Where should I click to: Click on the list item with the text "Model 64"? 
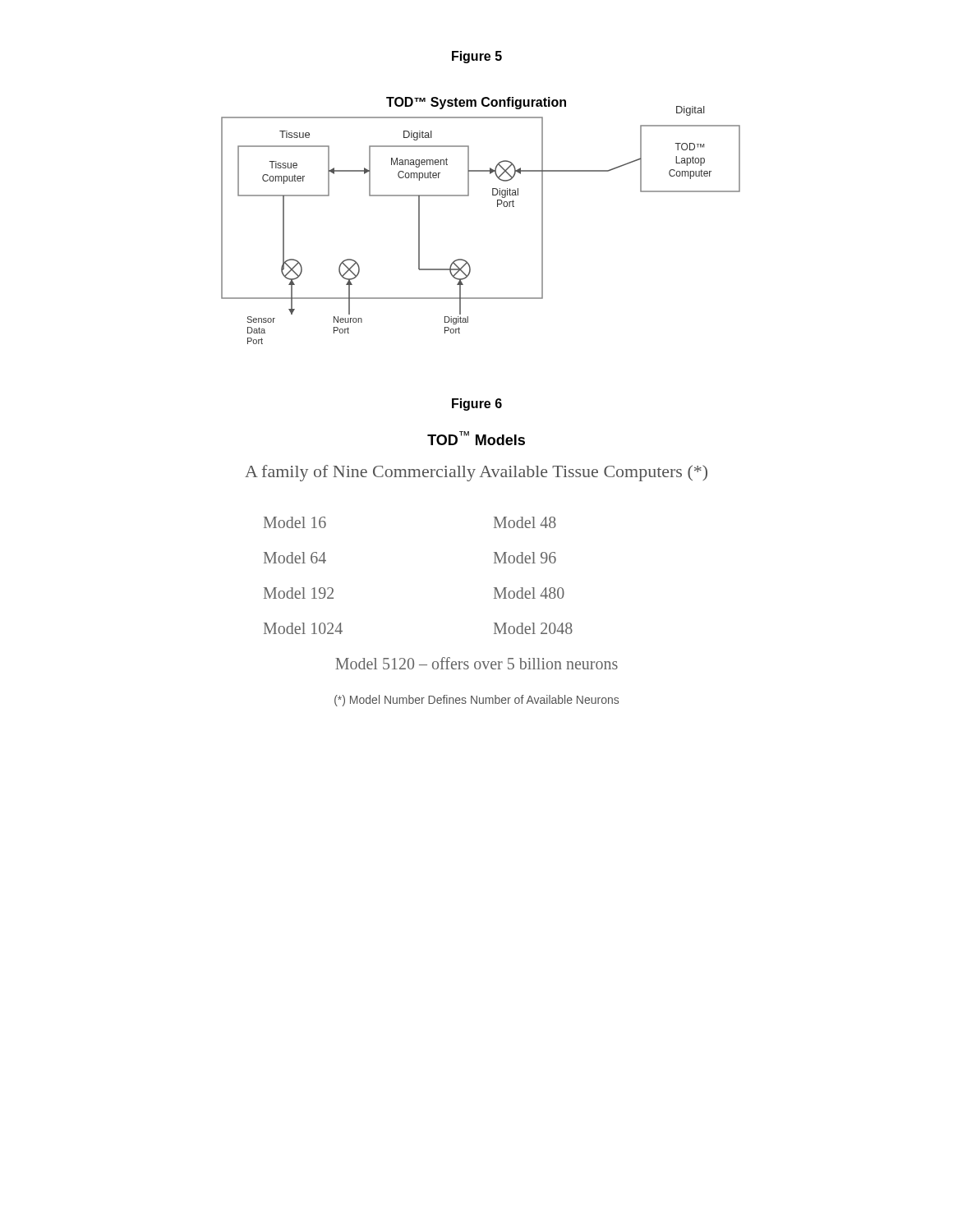pos(295,558)
